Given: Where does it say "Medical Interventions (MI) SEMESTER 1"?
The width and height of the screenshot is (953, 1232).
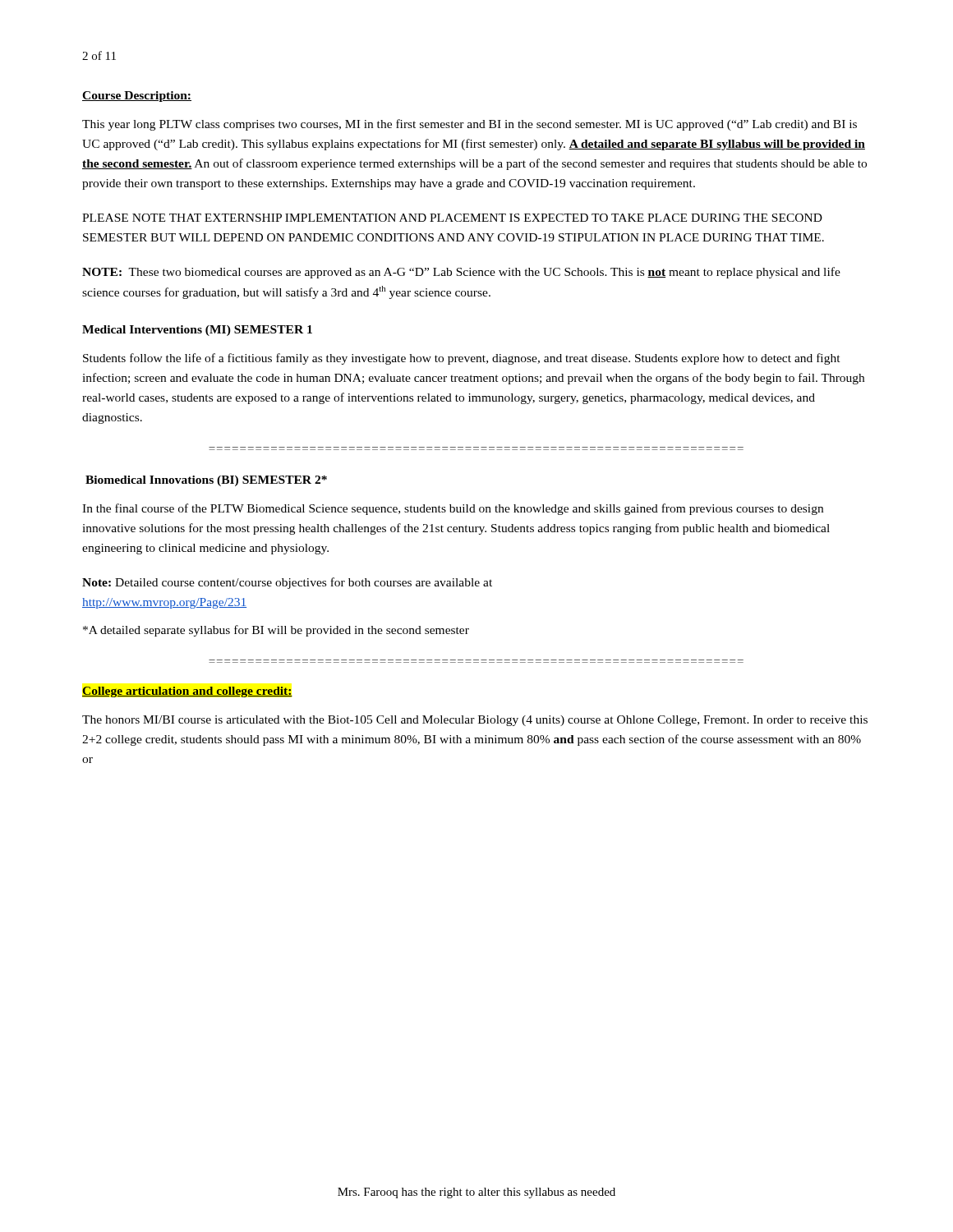Looking at the screenshot, I should pyautogui.click(x=197, y=329).
